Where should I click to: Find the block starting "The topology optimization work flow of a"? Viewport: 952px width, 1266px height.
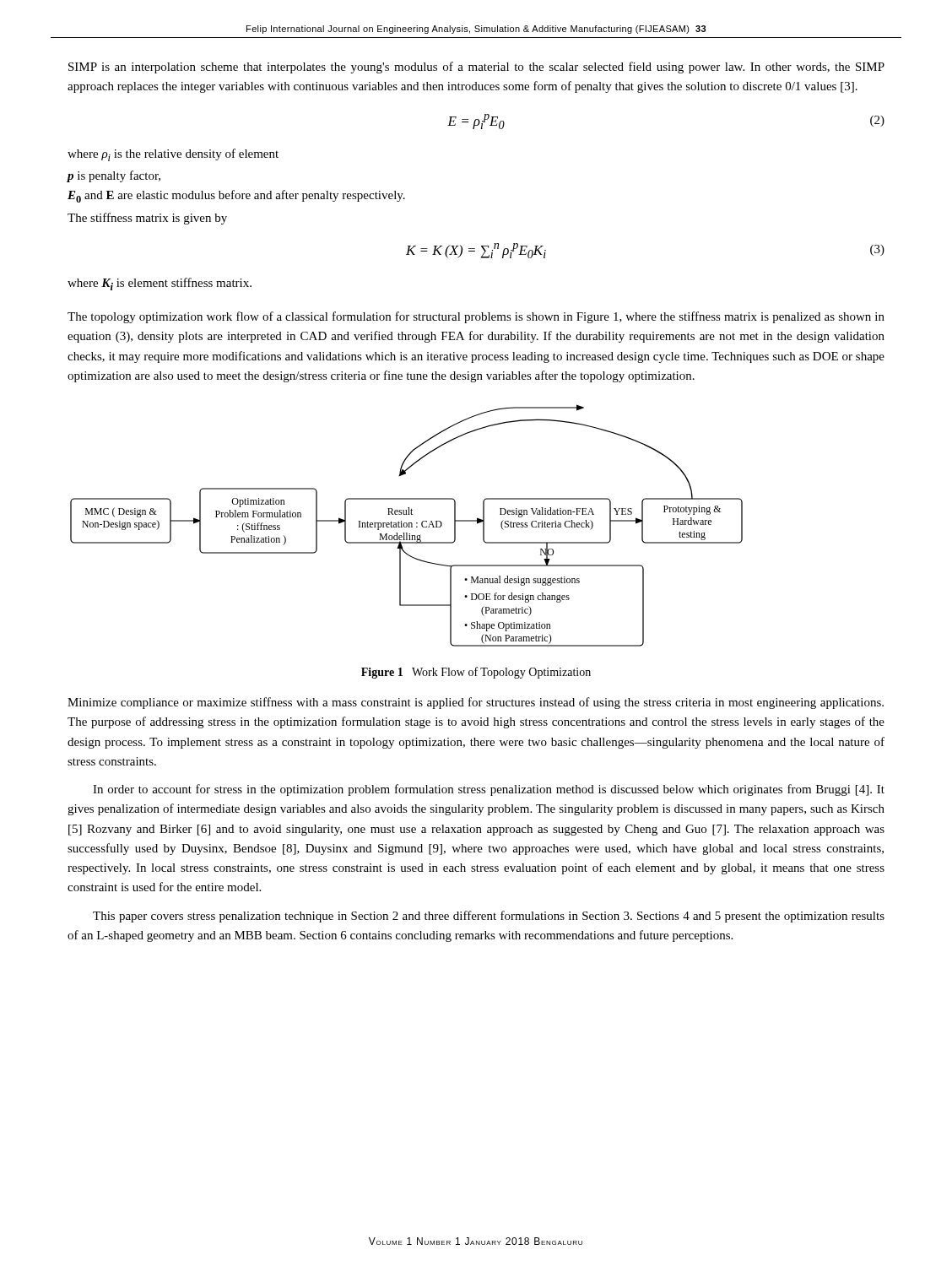point(476,347)
